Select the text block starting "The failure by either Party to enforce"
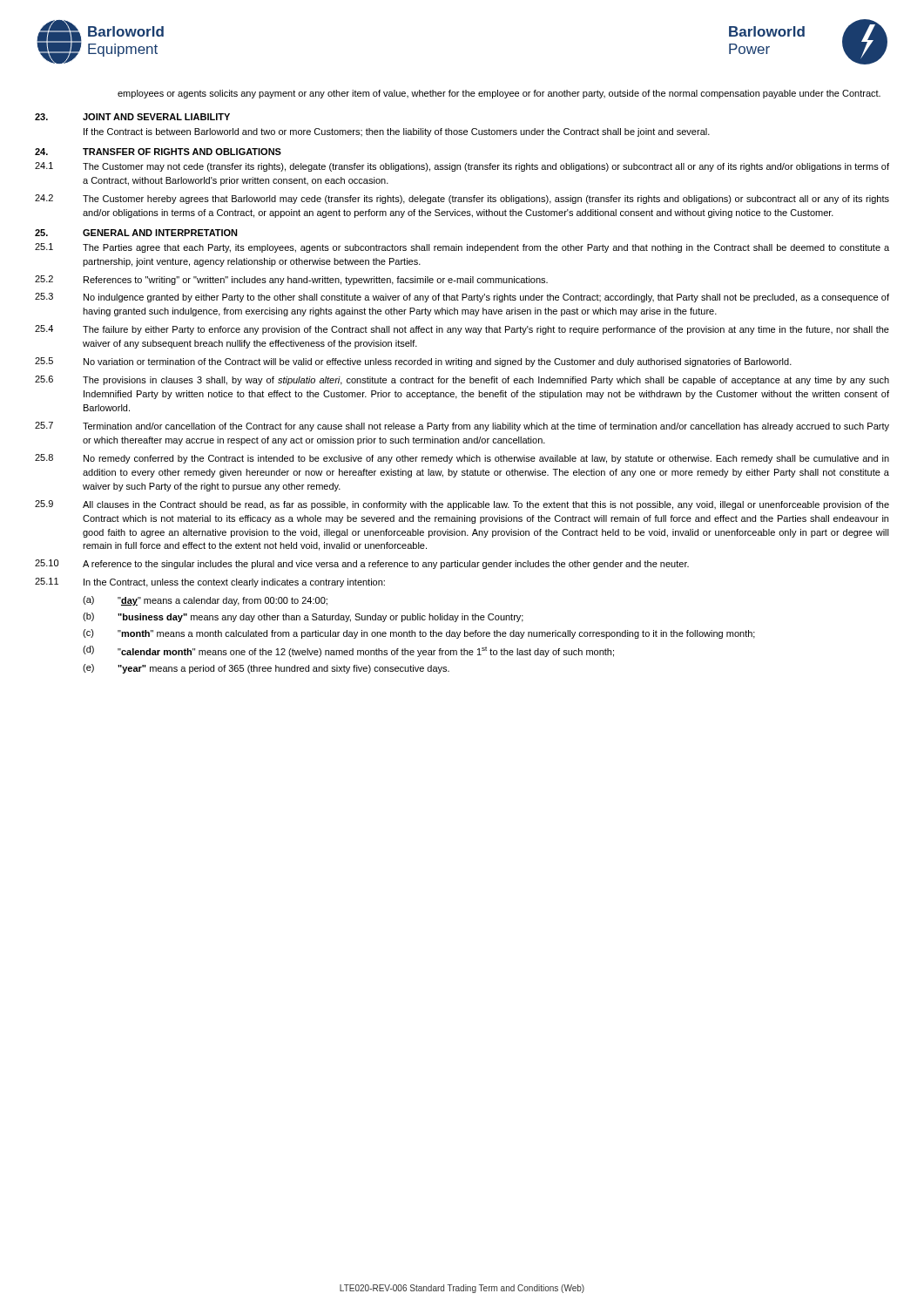Screen dimensions: 1307x924 [x=486, y=337]
